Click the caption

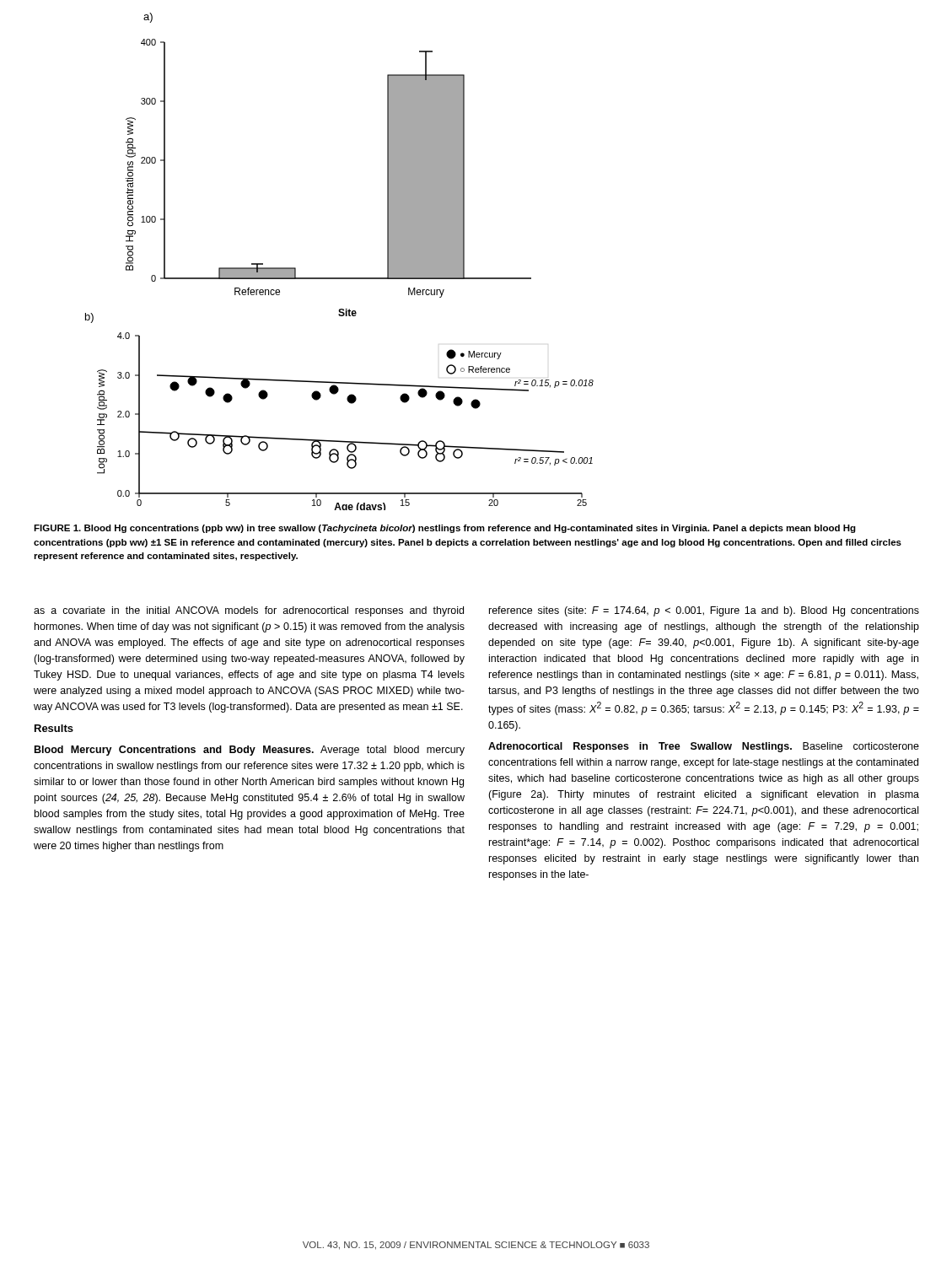pos(468,542)
